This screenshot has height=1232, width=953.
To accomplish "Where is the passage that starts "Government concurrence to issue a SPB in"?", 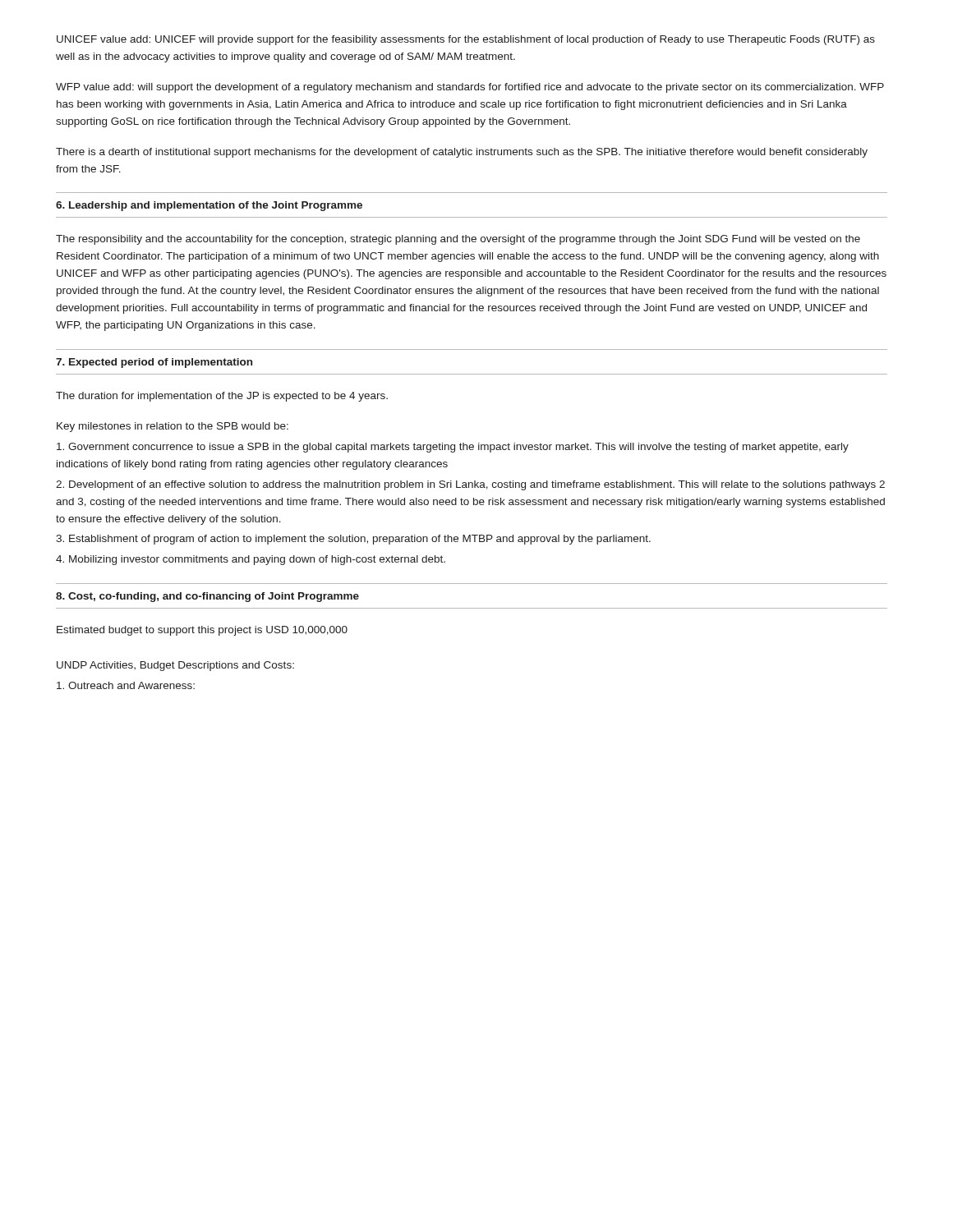I will coord(452,455).
